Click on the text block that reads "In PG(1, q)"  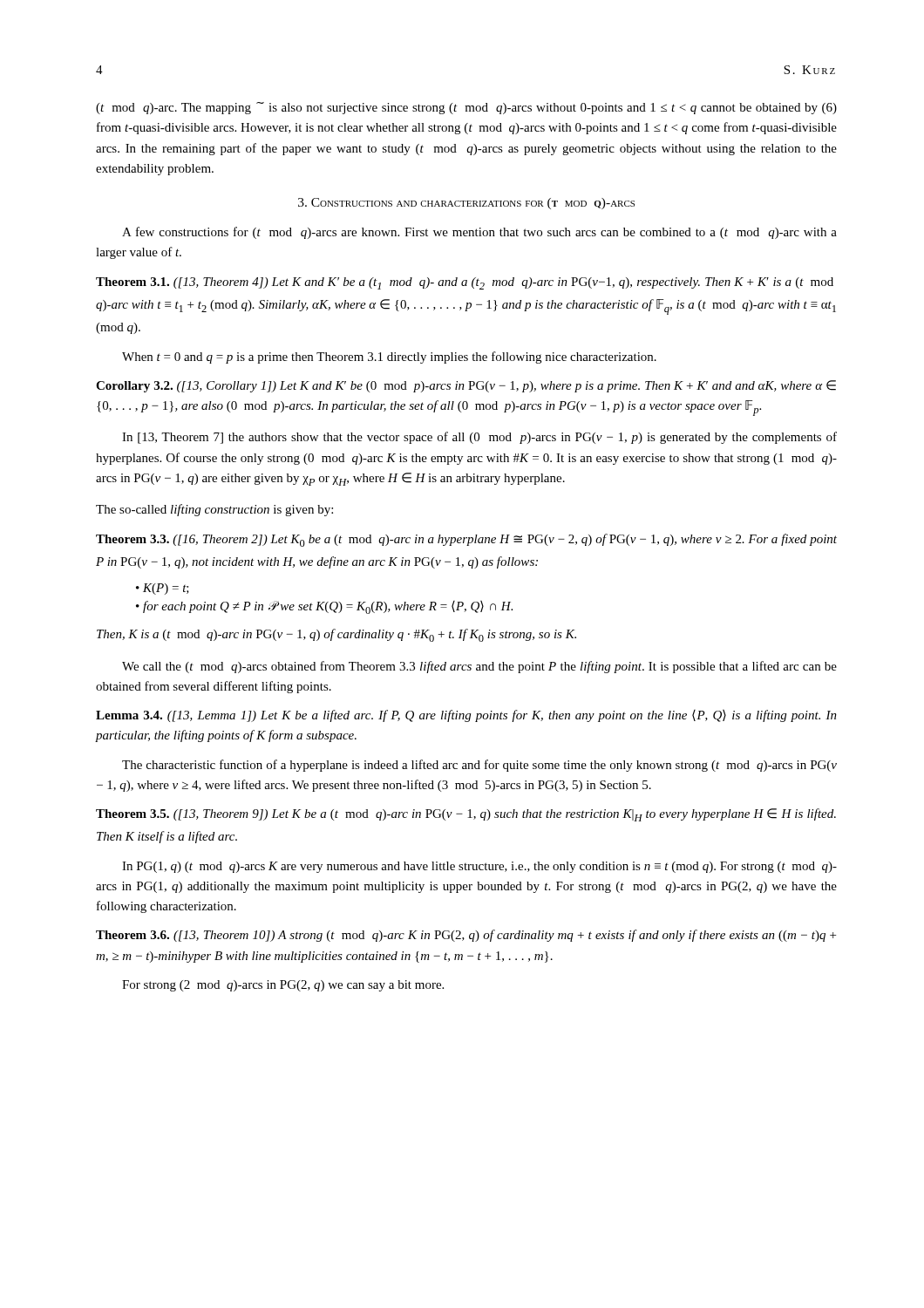click(466, 886)
